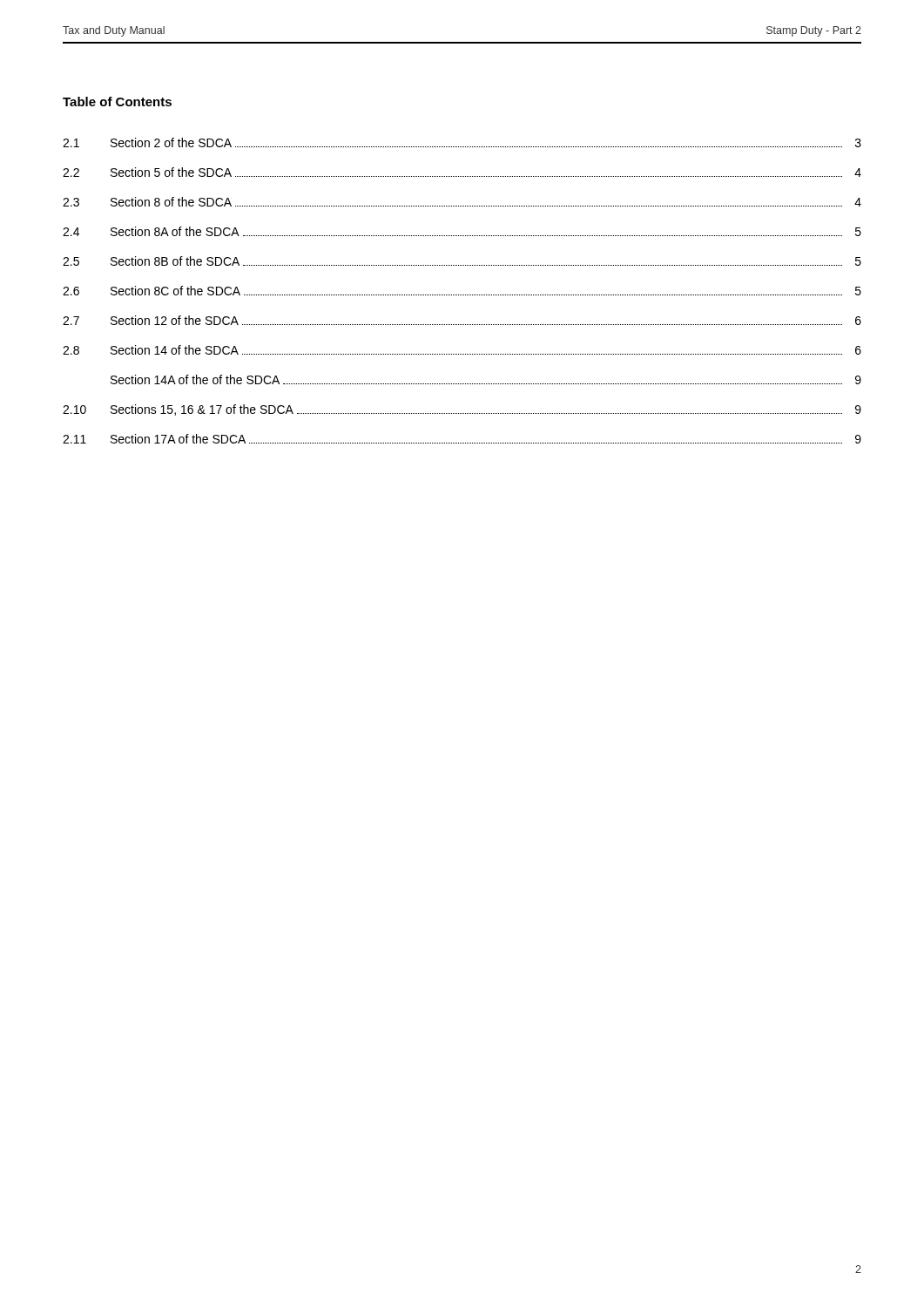Locate the text starting "2.7 Section 12 of"
The image size is (924, 1307).
coord(462,321)
